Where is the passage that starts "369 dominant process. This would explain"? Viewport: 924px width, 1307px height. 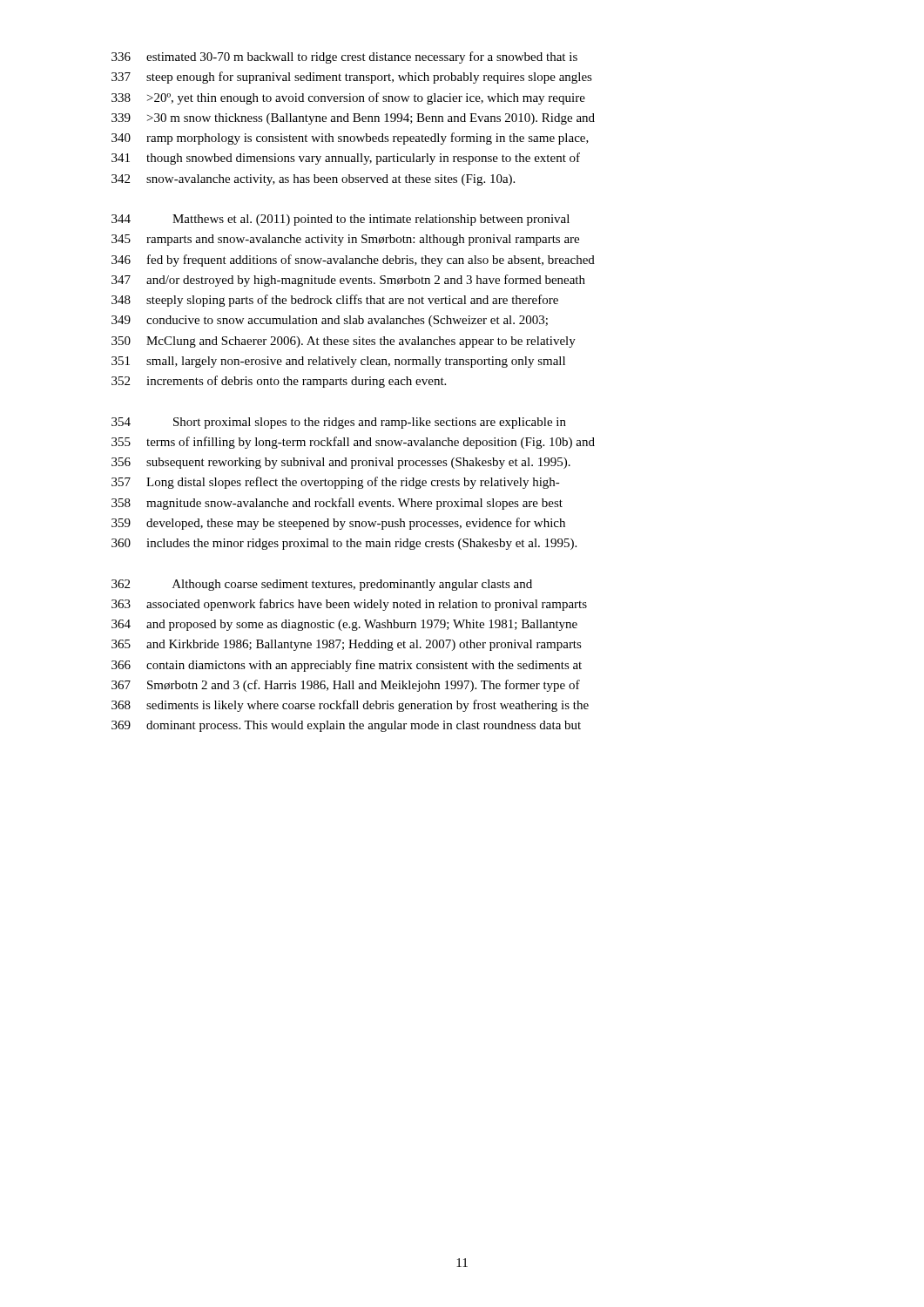click(x=462, y=726)
